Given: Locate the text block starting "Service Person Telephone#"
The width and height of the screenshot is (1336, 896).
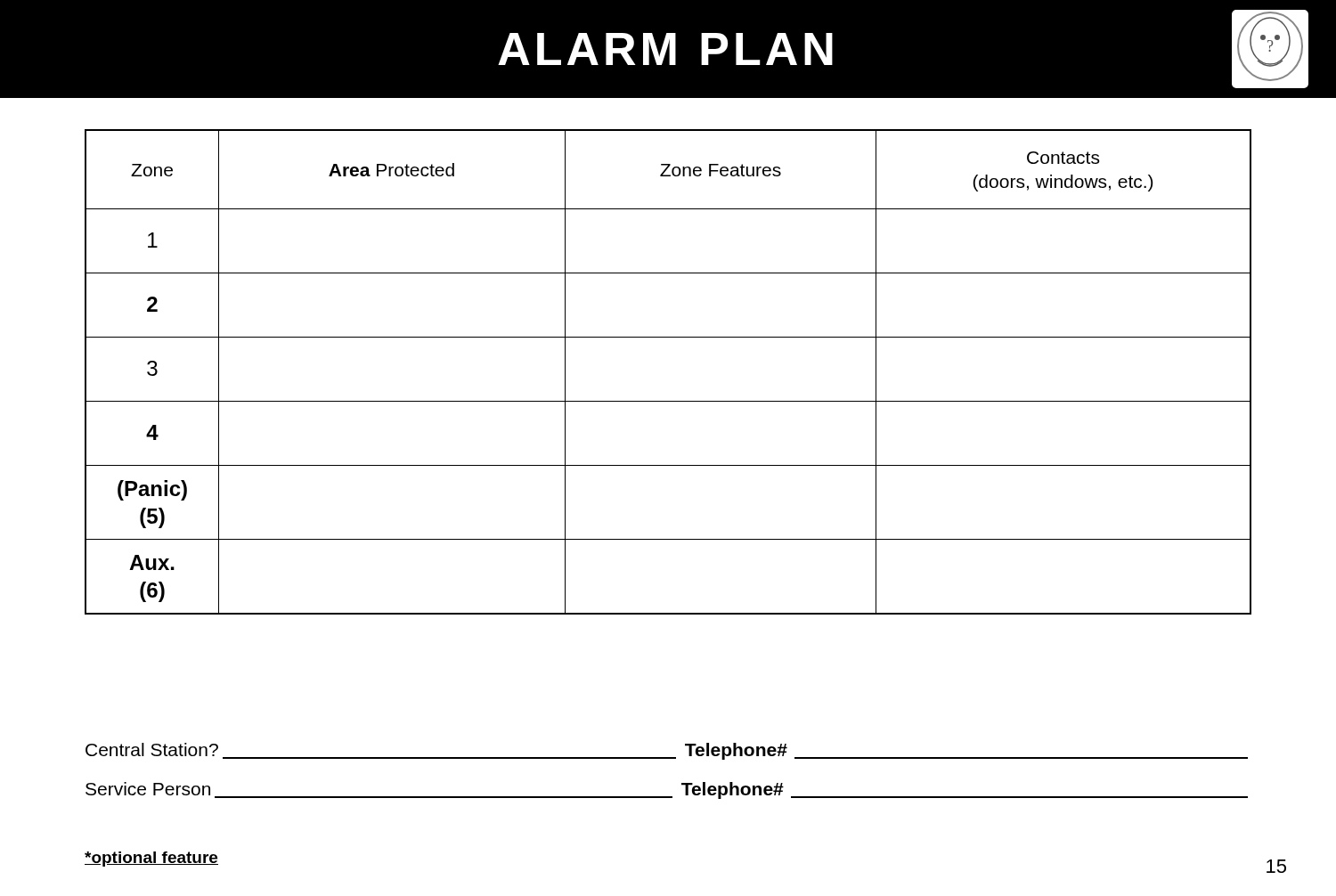Looking at the screenshot, I should [666, 788].
